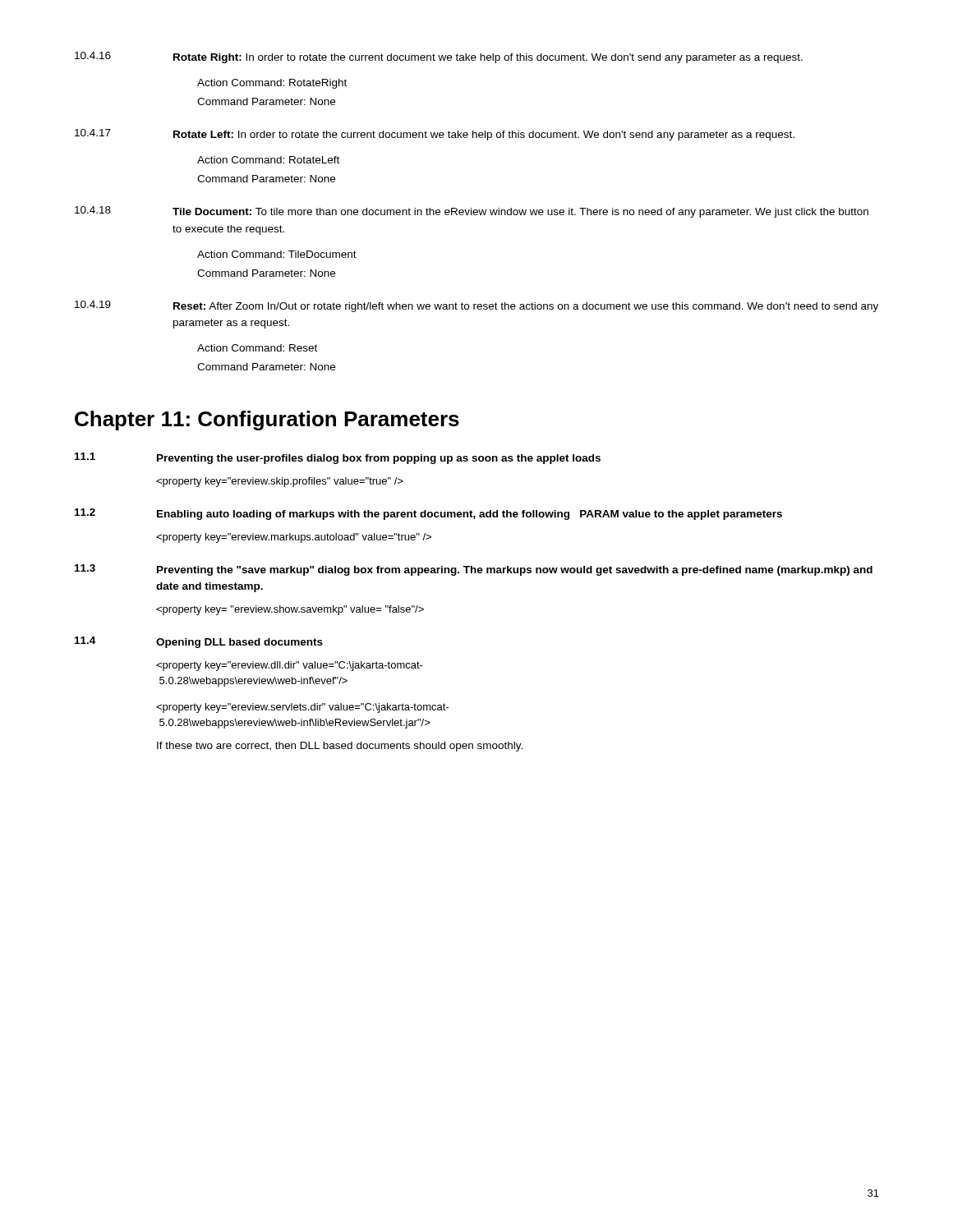Point to the block beginning "11.3 Preventing the"

(x=474, y=570)
